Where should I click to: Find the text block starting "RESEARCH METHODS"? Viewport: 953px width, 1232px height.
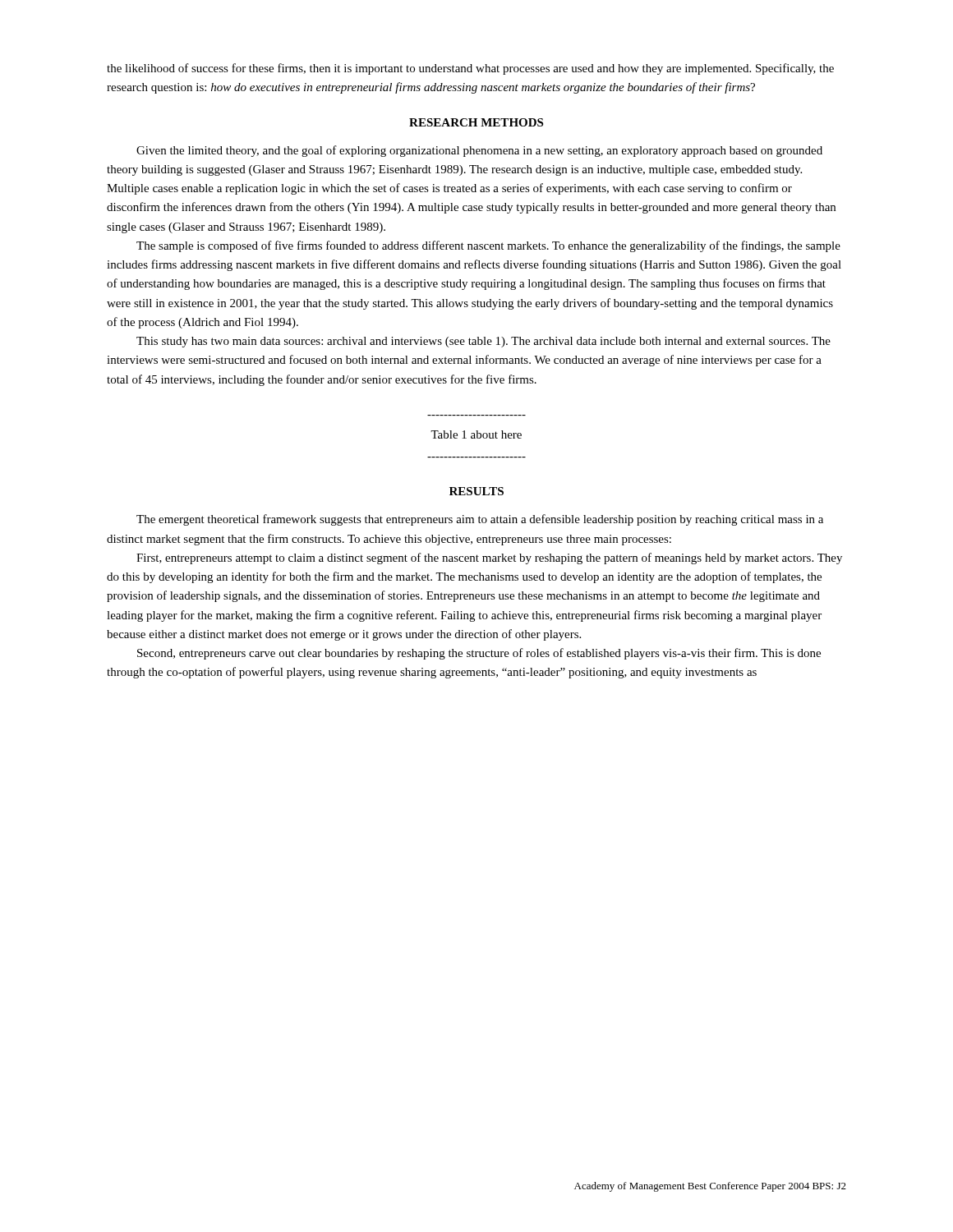coord(476,122)
